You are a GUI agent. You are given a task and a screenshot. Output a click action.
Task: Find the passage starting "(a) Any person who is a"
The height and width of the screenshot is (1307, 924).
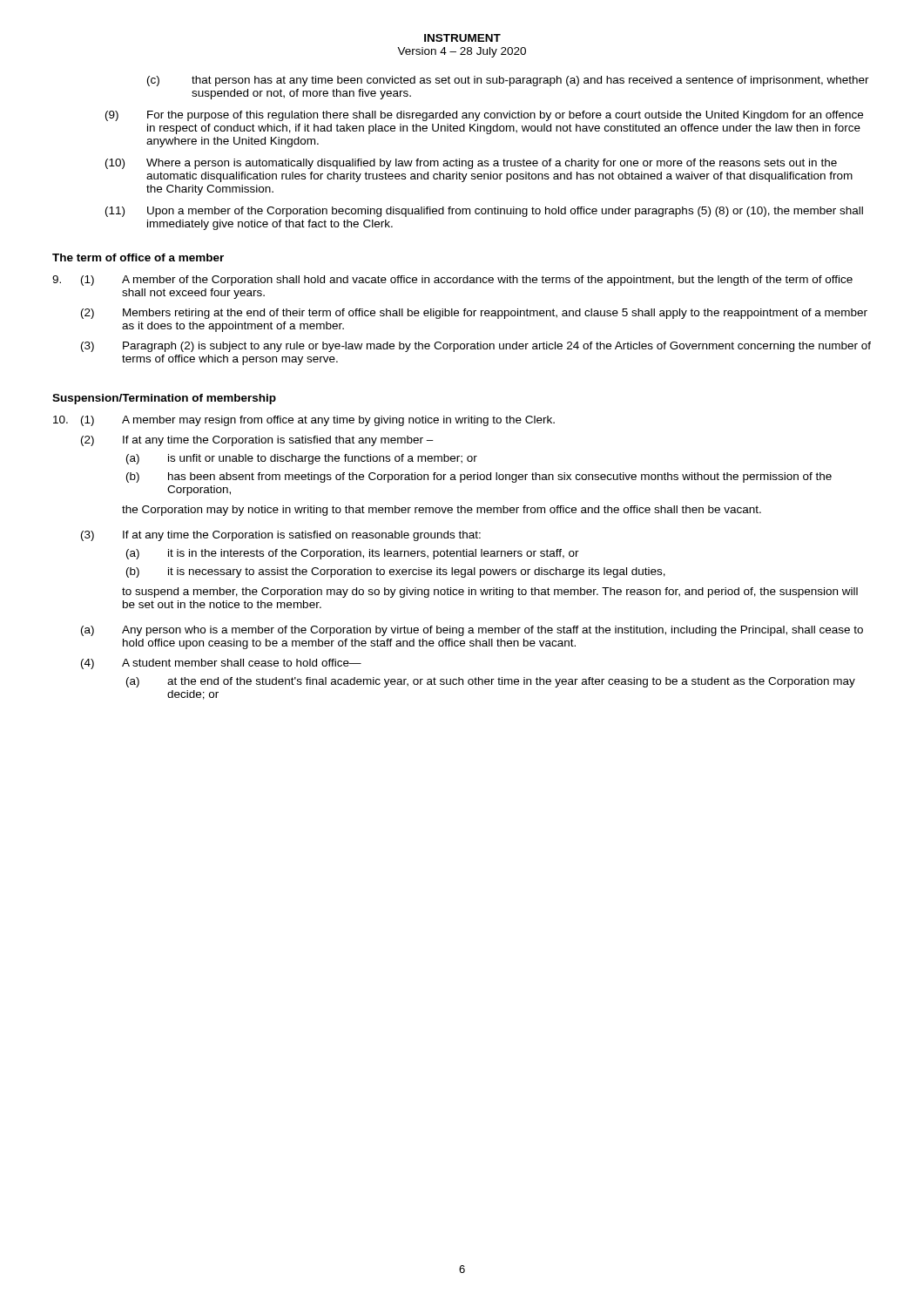pos(476,636)
